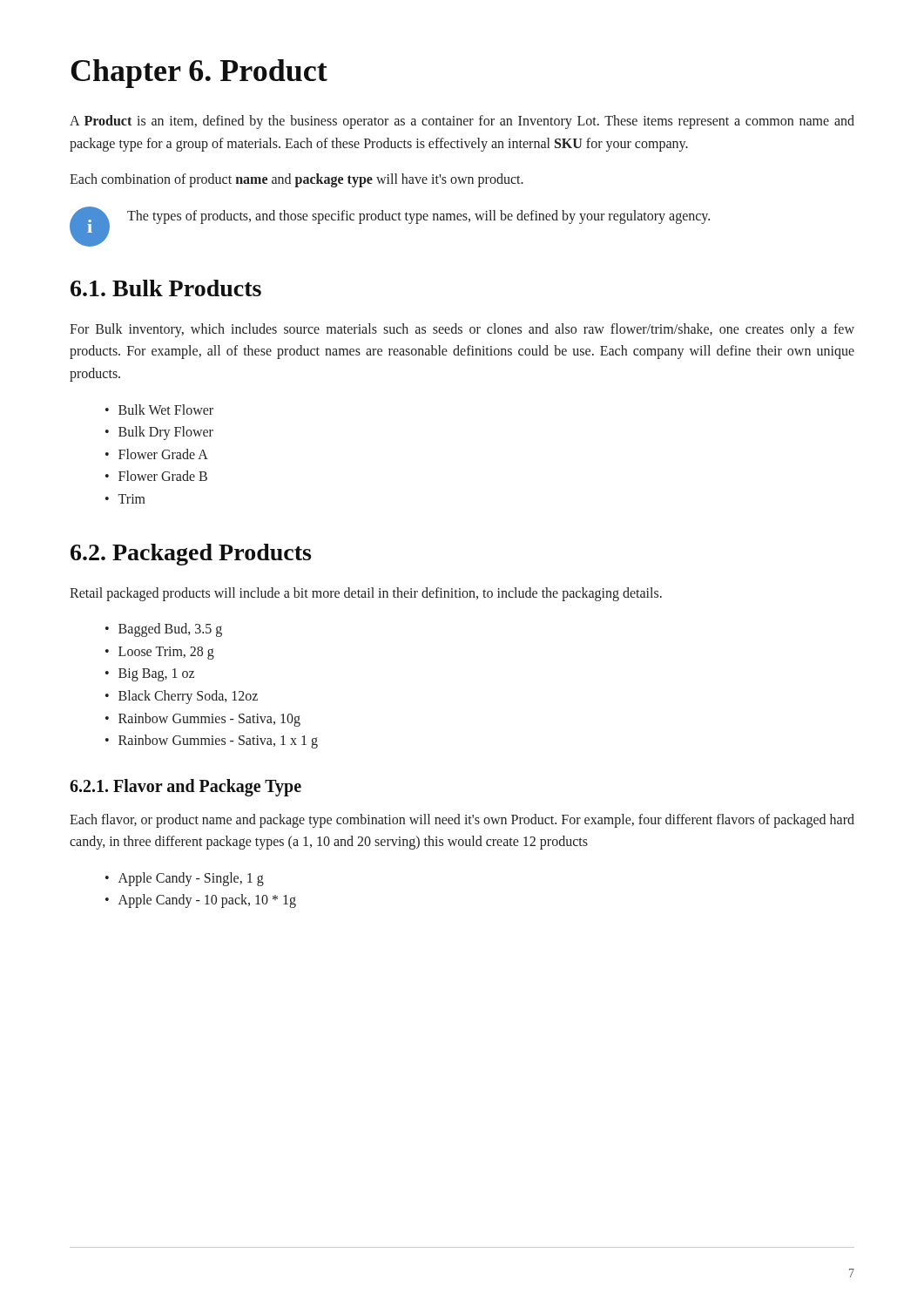Point to the region starting "Big Bag, 1 oz"
The image size is (924, 1307).
(145, 673)
